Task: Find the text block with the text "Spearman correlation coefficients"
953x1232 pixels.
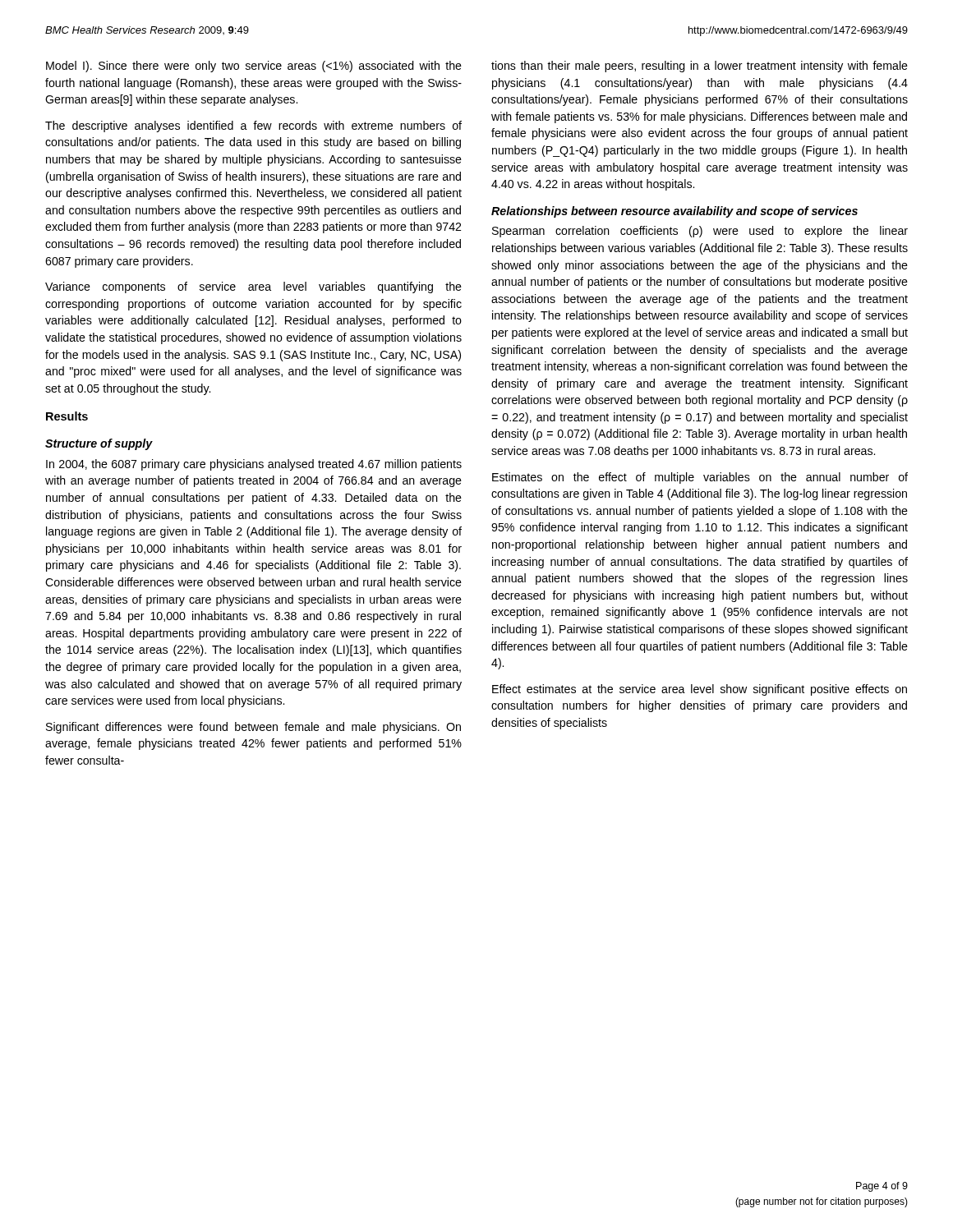Action: (x=700, y=341)
